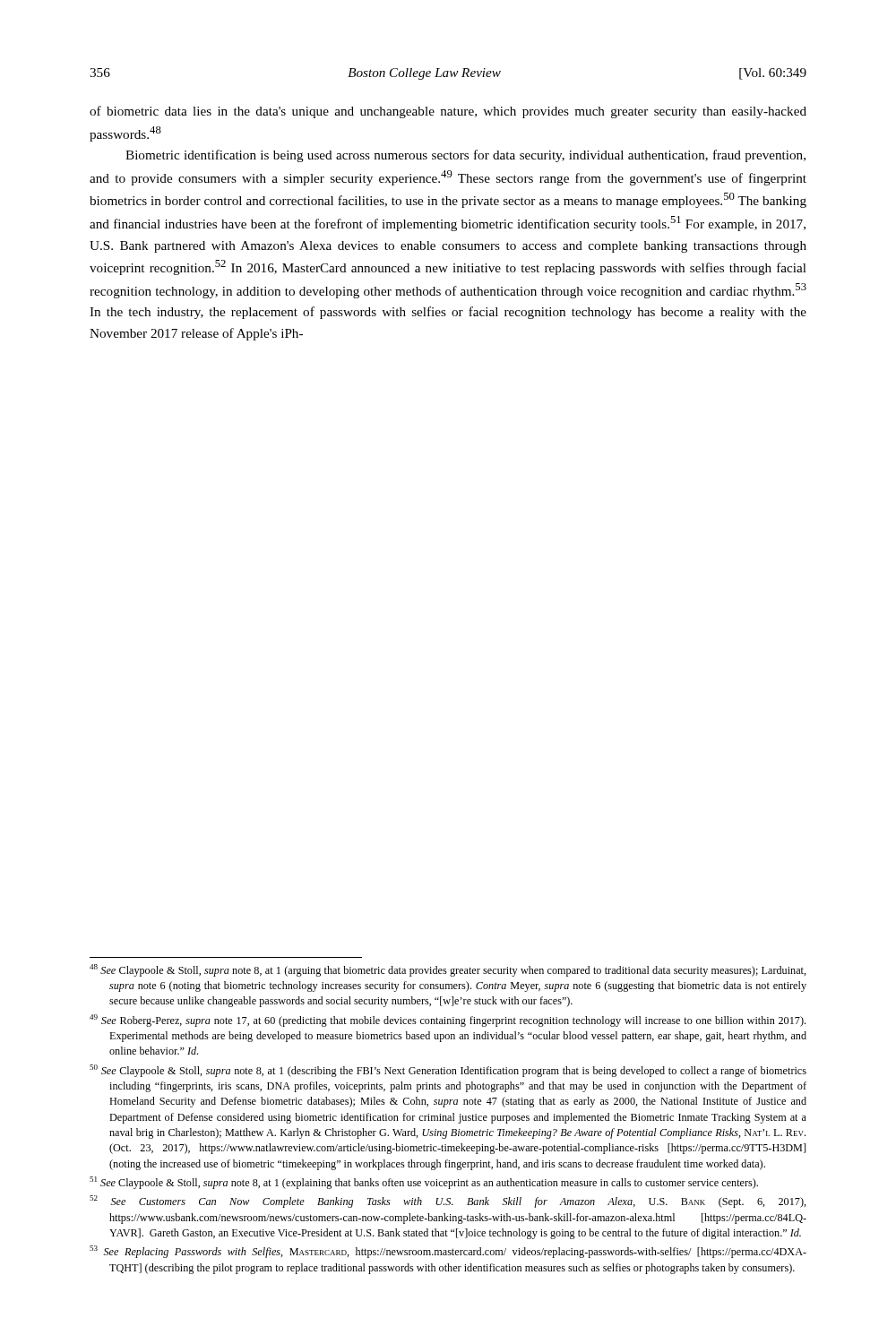Select the footnote with the text "49 See Roberg-Perez, supra note 17,"
Screen dimensions: 1344x896
pyautogui.click(x=448, y=1035)
